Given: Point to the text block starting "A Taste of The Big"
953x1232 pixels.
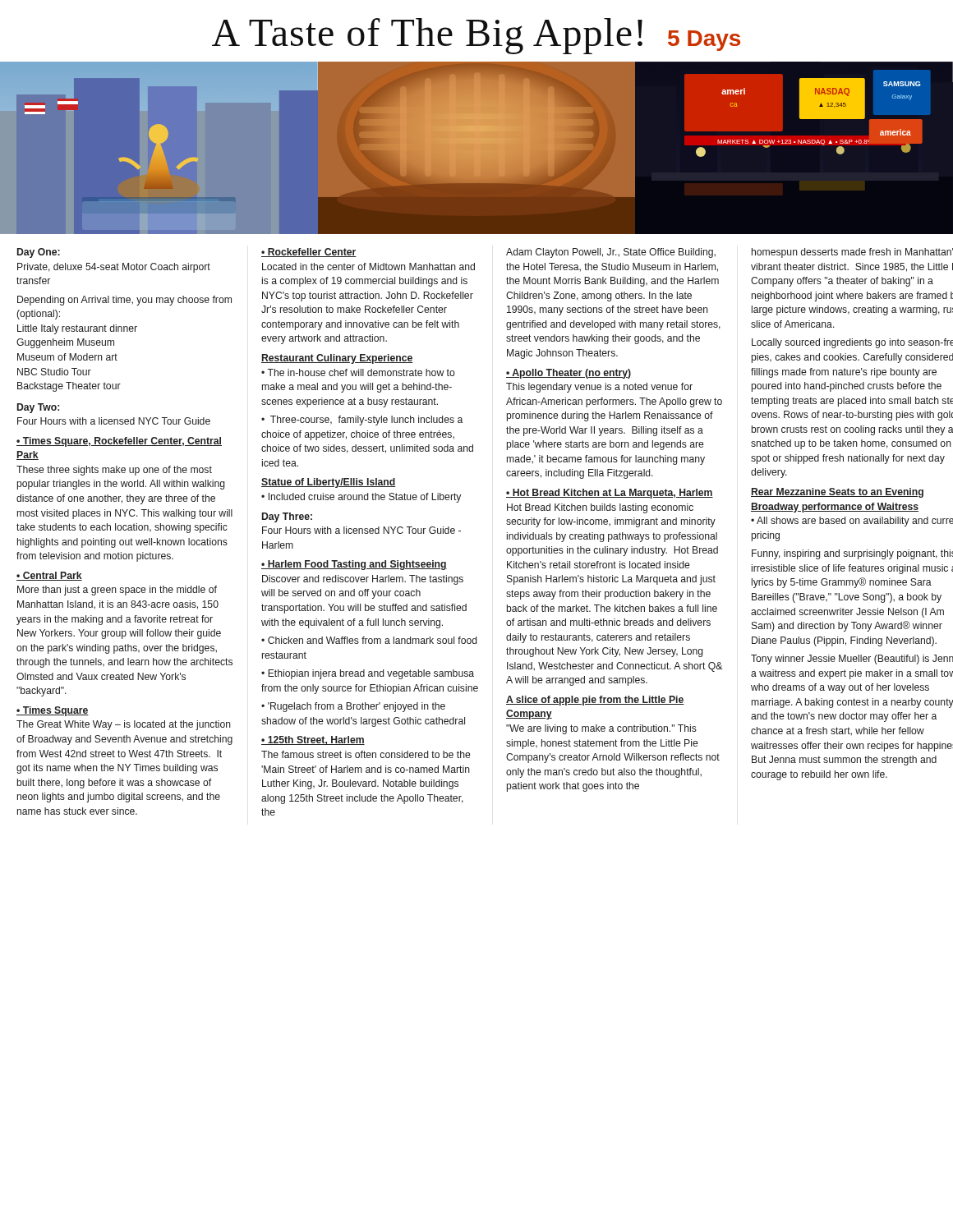Looking at the screenshot, I should tap(476, 32).
